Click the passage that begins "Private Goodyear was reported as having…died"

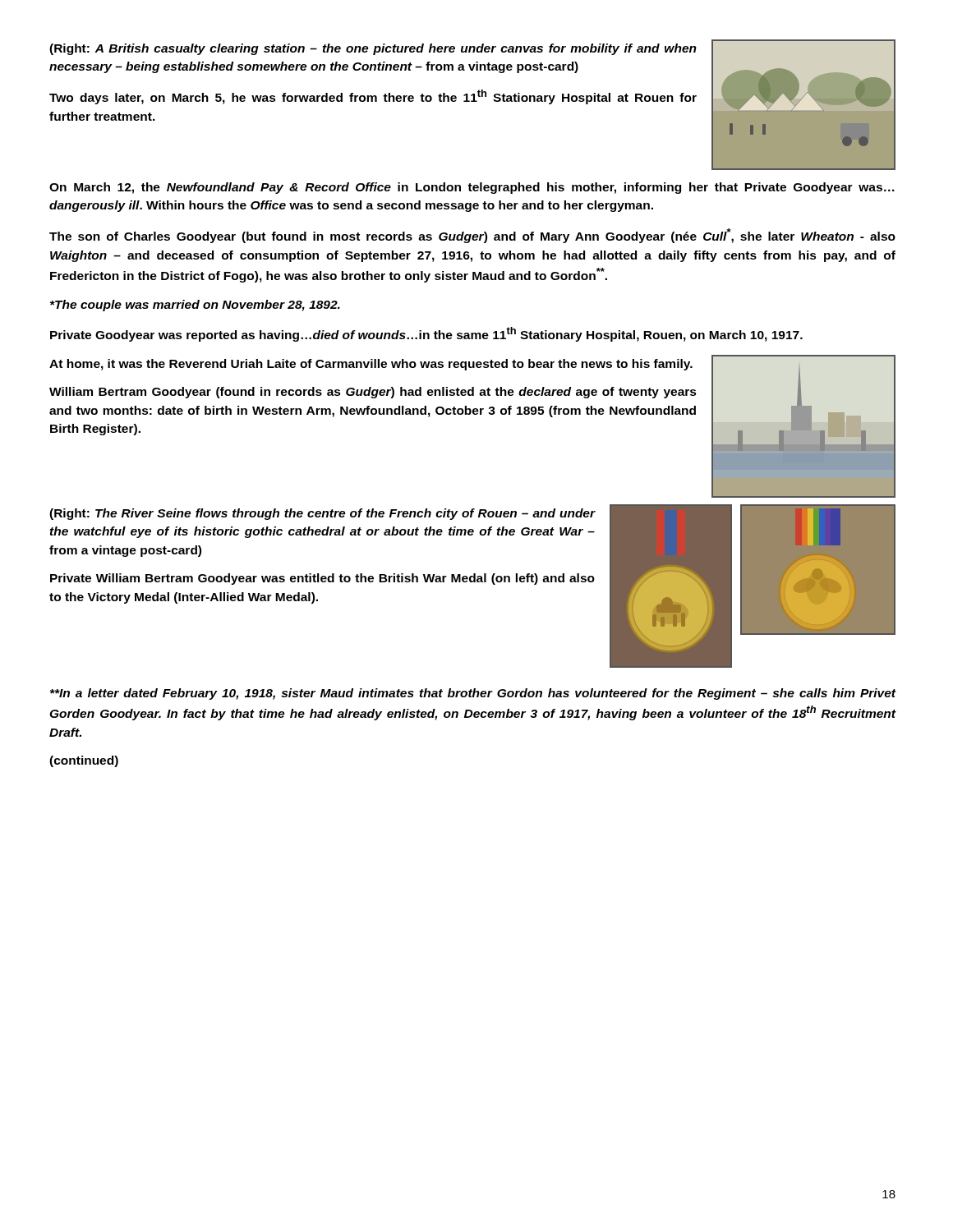tap(472, 334)
